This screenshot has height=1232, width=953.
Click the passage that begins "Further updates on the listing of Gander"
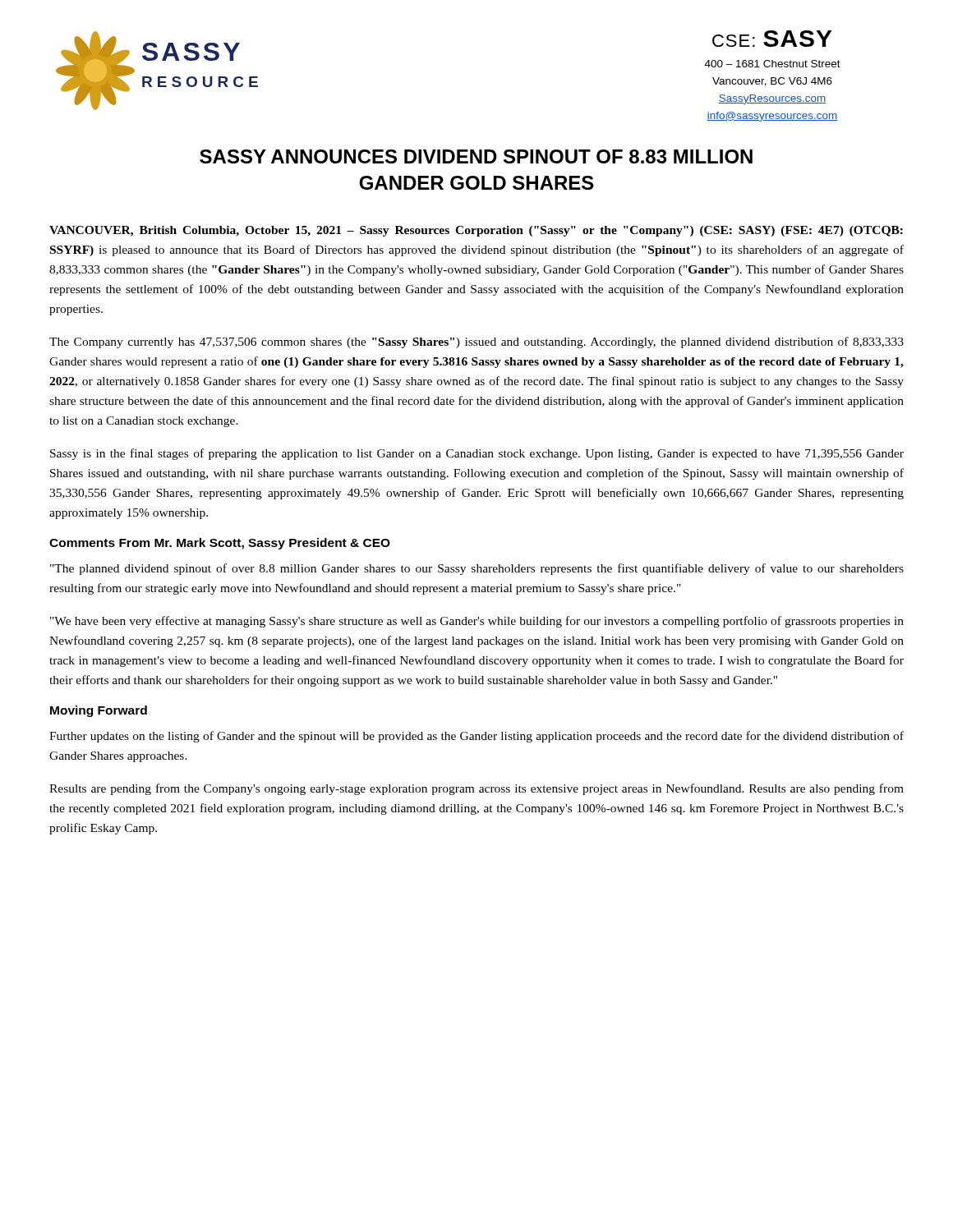click(476, 745)
